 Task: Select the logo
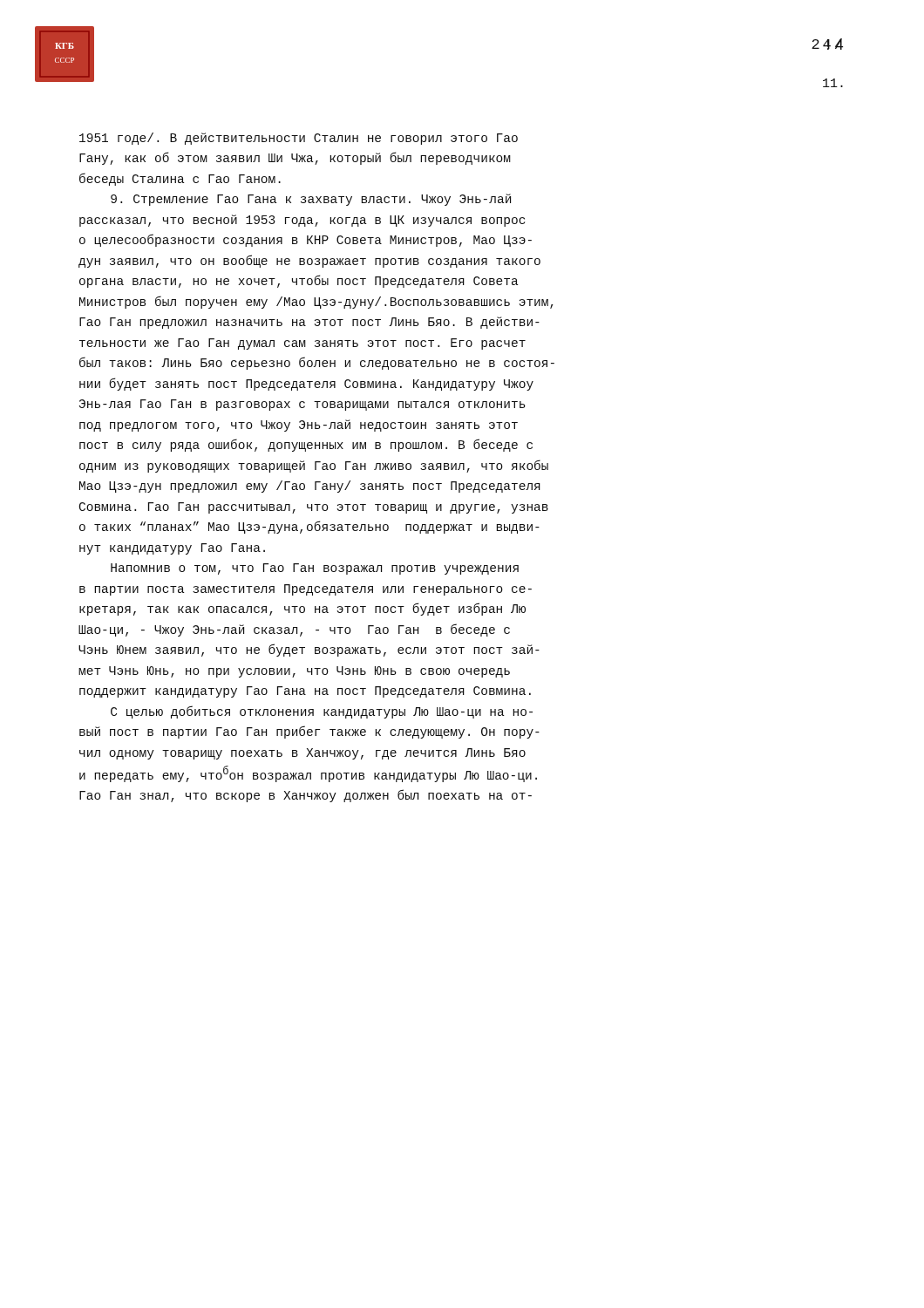pyautogui.click(x=64, y=54)
